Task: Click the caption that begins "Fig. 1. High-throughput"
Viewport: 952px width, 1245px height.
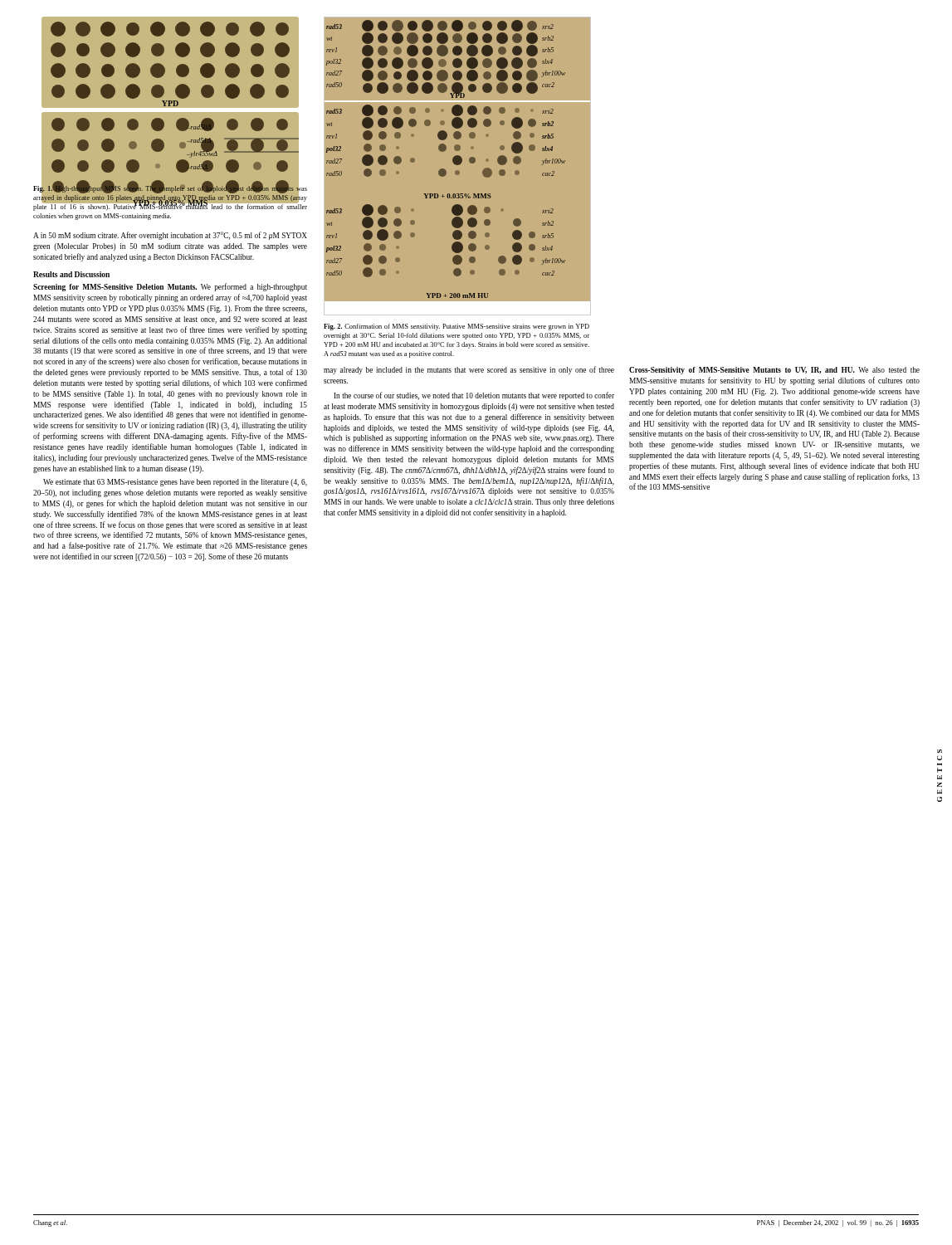Action: (x=170, y=202)
